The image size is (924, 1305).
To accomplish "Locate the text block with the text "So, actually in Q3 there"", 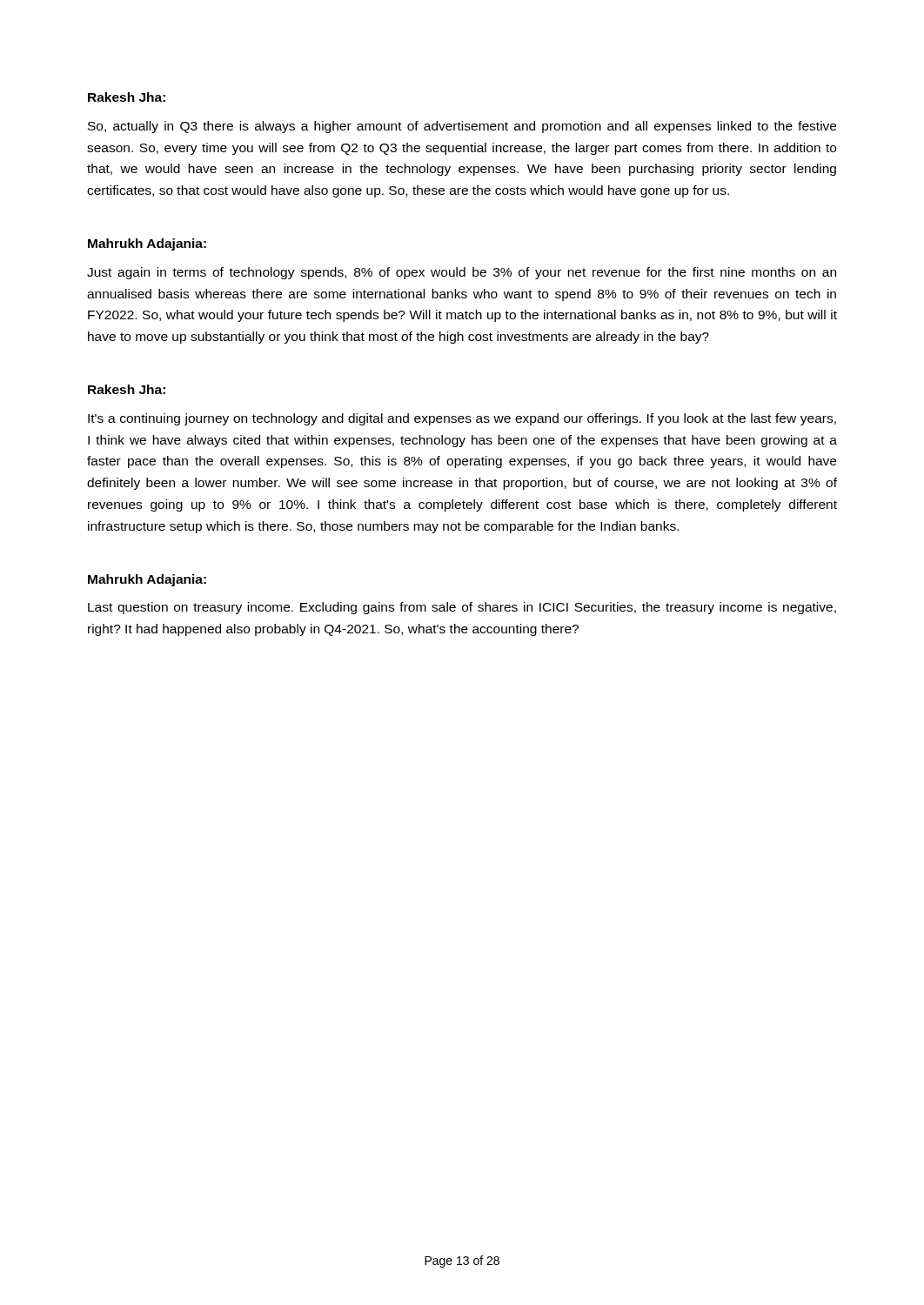I will tap(462, 158).
